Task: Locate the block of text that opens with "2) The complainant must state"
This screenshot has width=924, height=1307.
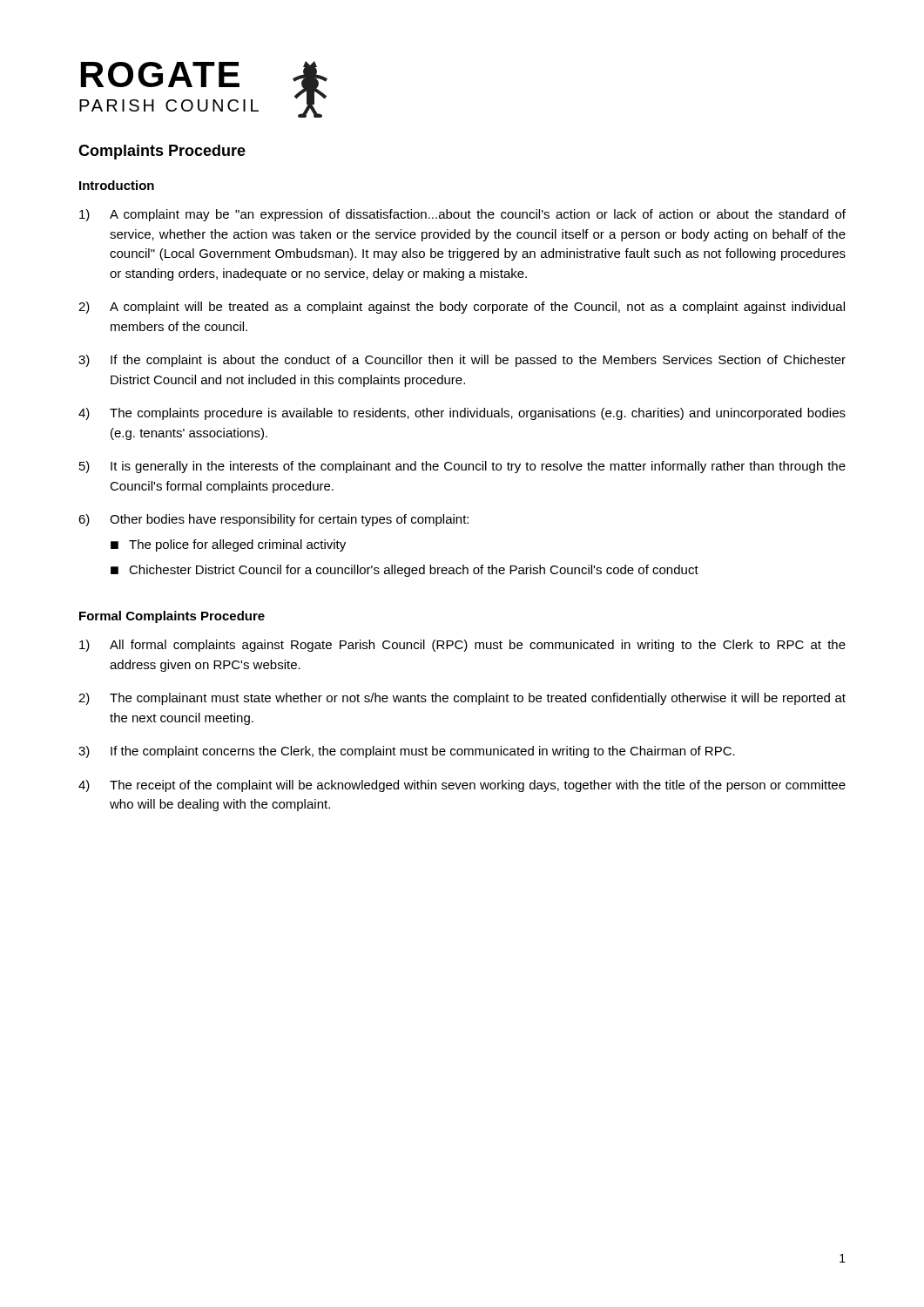Action: (462, 708)
